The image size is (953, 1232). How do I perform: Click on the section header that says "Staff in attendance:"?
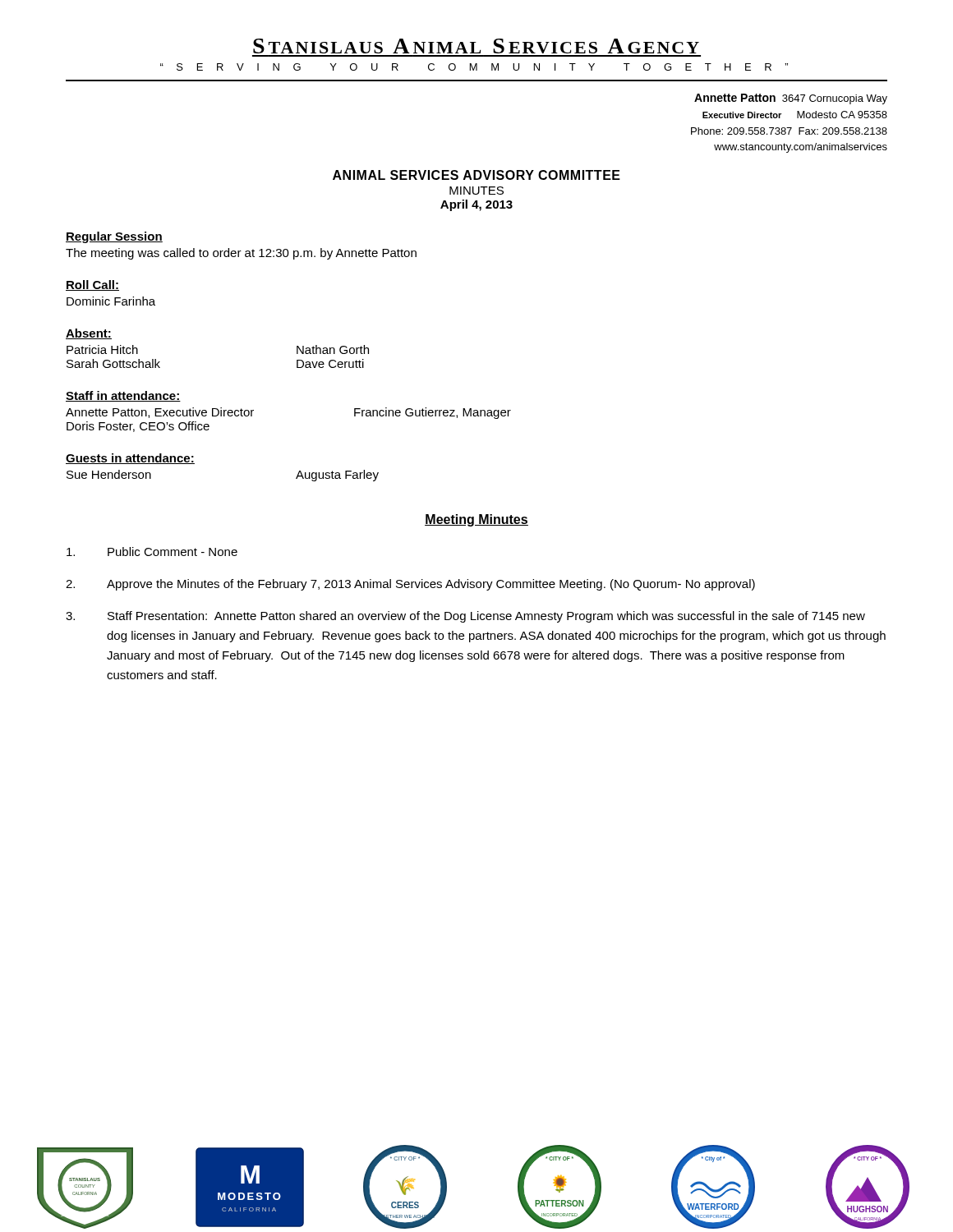(123, 395)
